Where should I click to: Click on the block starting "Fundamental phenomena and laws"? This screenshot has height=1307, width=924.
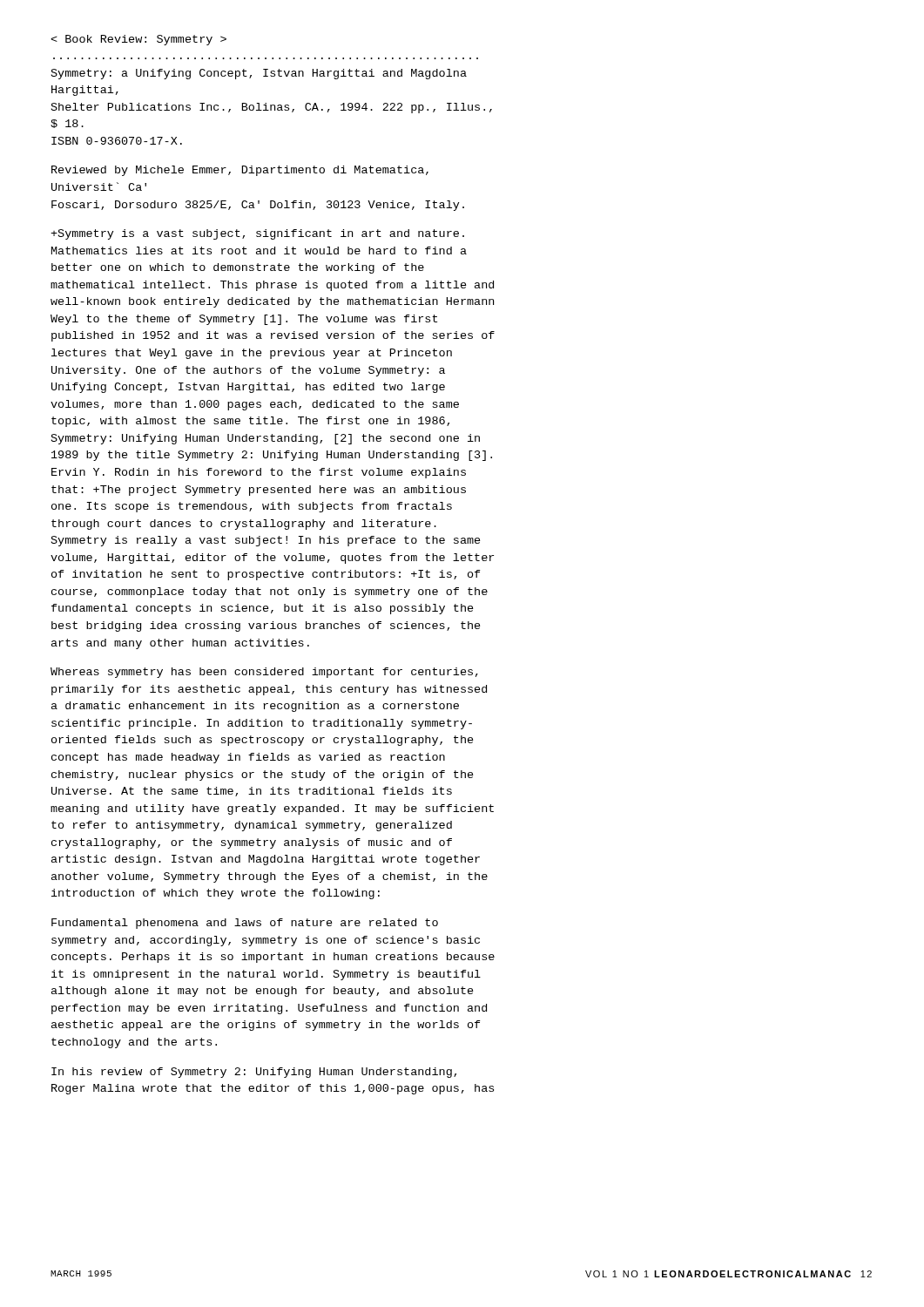[273, 983]
